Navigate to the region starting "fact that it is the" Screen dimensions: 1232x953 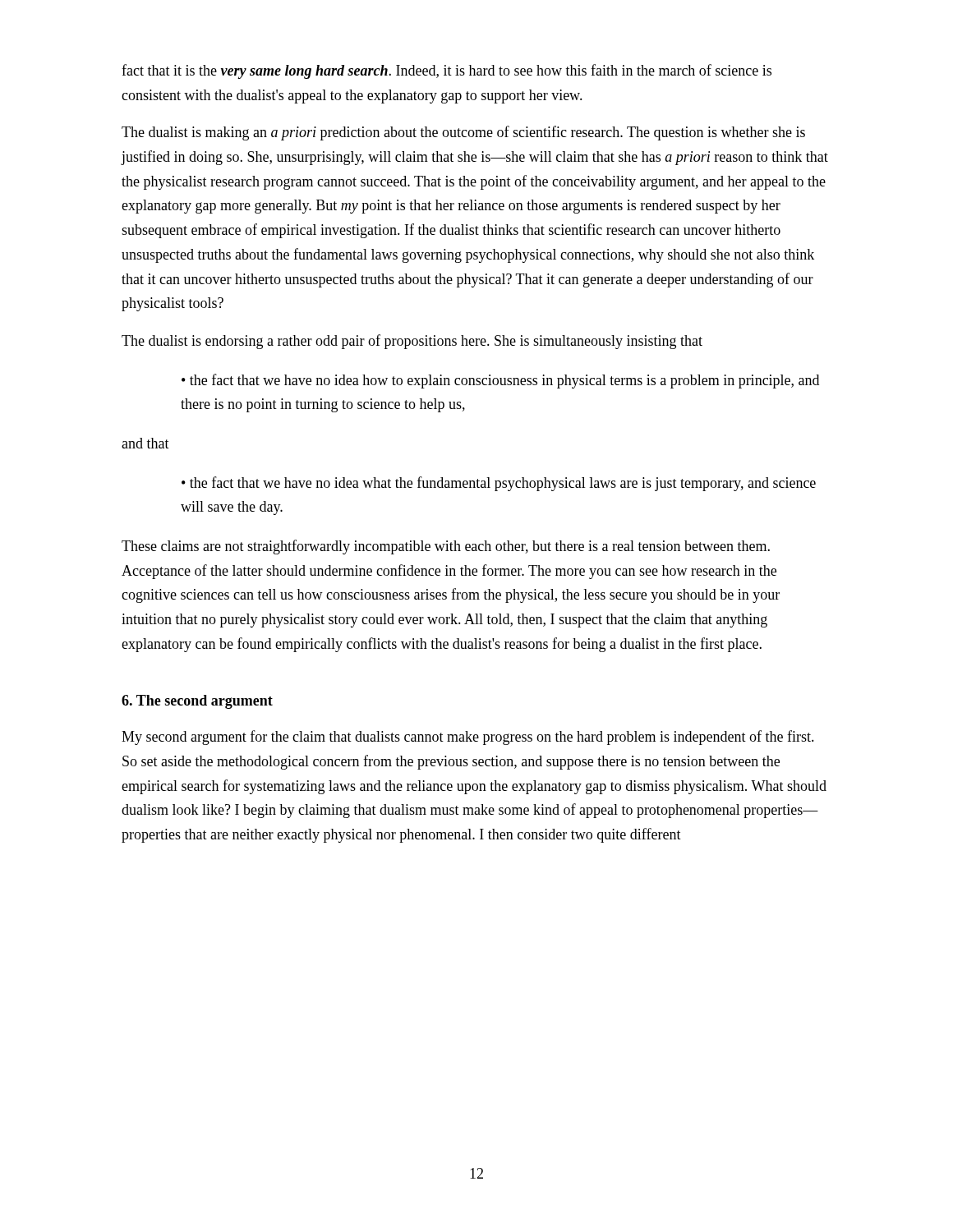(476, 84)
